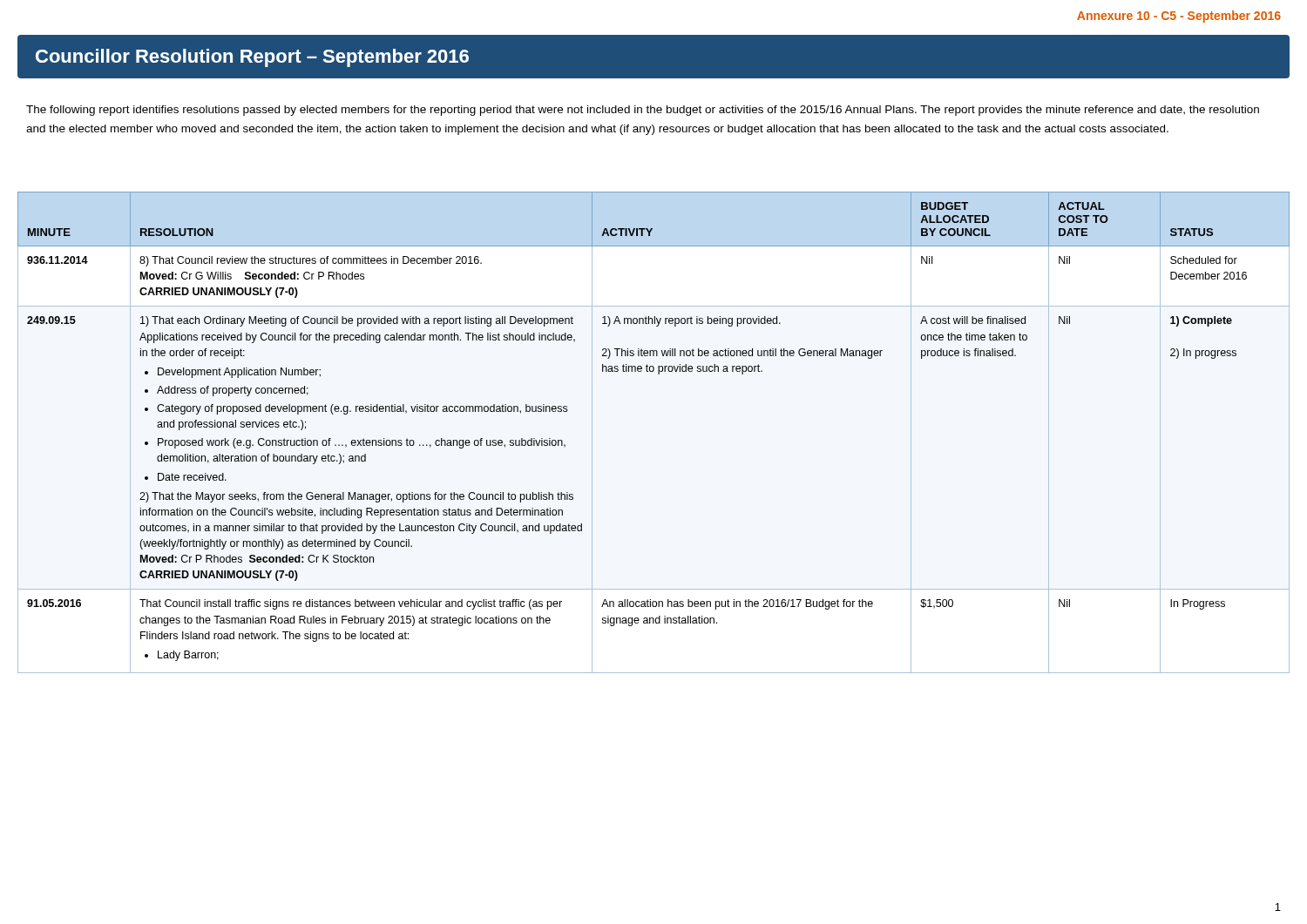Point to the title beginning "Councillor Resolution Report – September"

click(252, 58)
